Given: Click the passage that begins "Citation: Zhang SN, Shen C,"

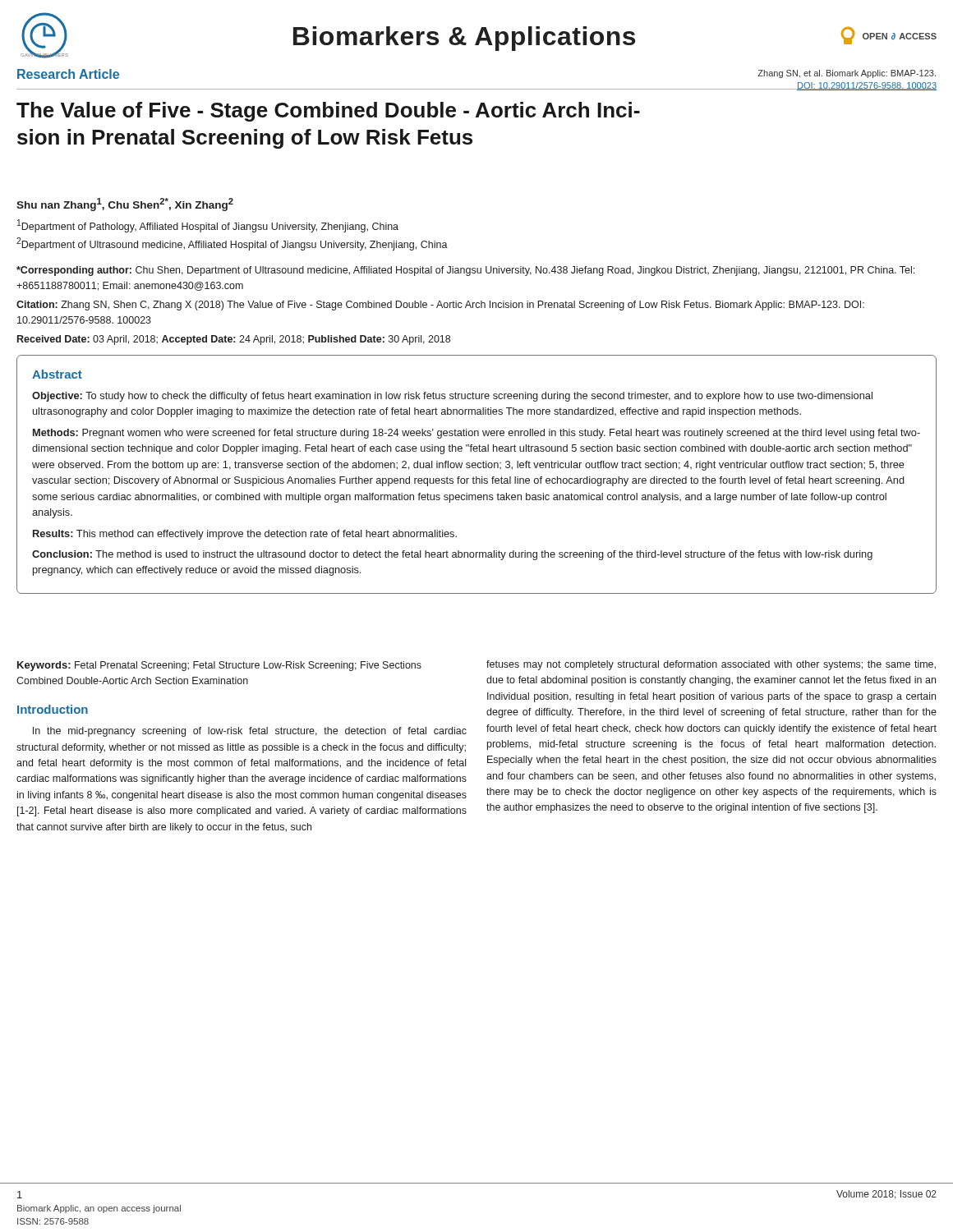Looking at the screenshot, I should click(441, 312).
